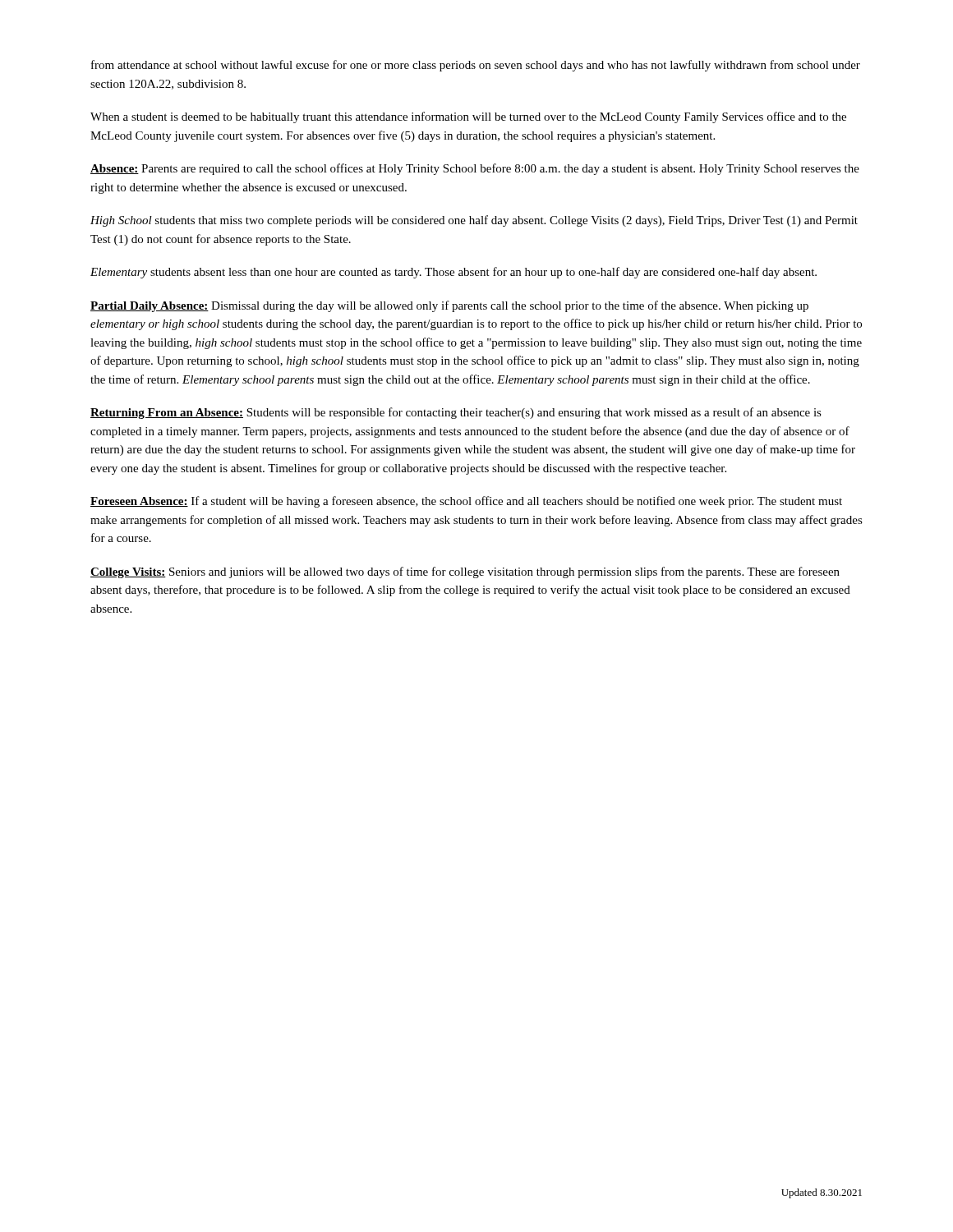The height and width of the screenshot is (1232, 953).
Task: Point to the region starting "from attendance at school without"
Action: tap(475, 74)
